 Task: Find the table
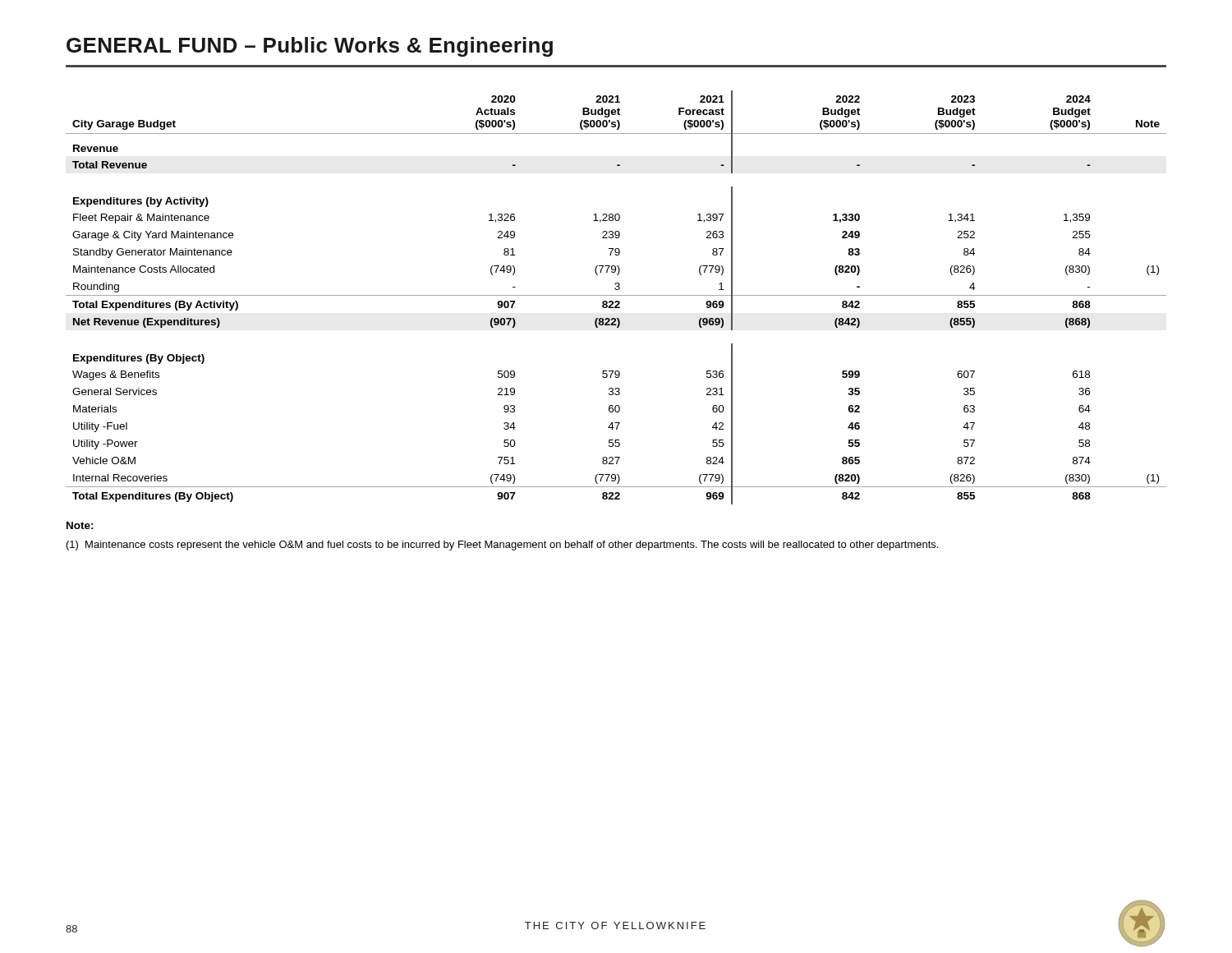coord(616,297)
